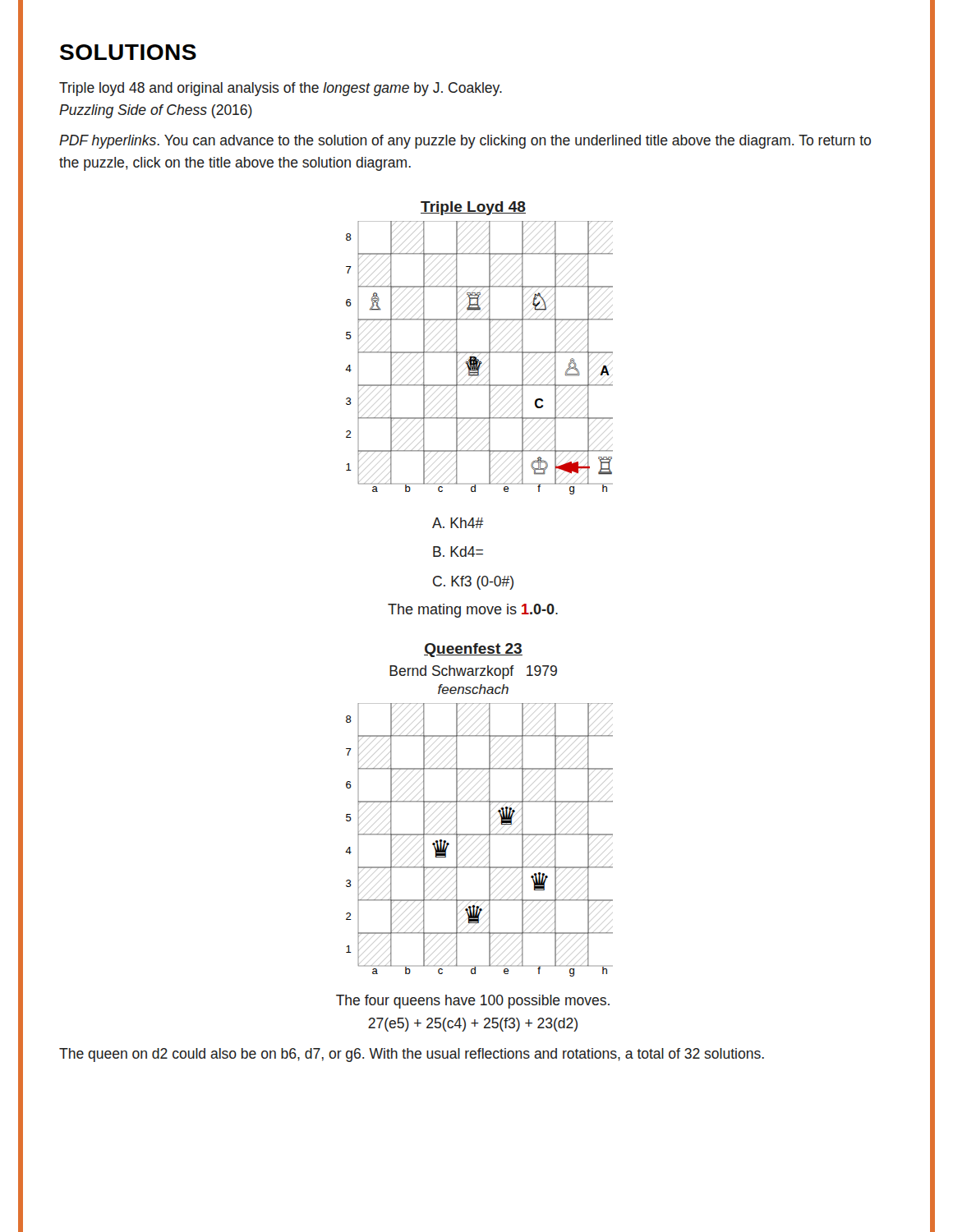This screenshot has height=1232, width=953.
Task: Select the element starting "PDF hyperlinks. You can advance to the solution"
Action: click(x=465, y=152)
